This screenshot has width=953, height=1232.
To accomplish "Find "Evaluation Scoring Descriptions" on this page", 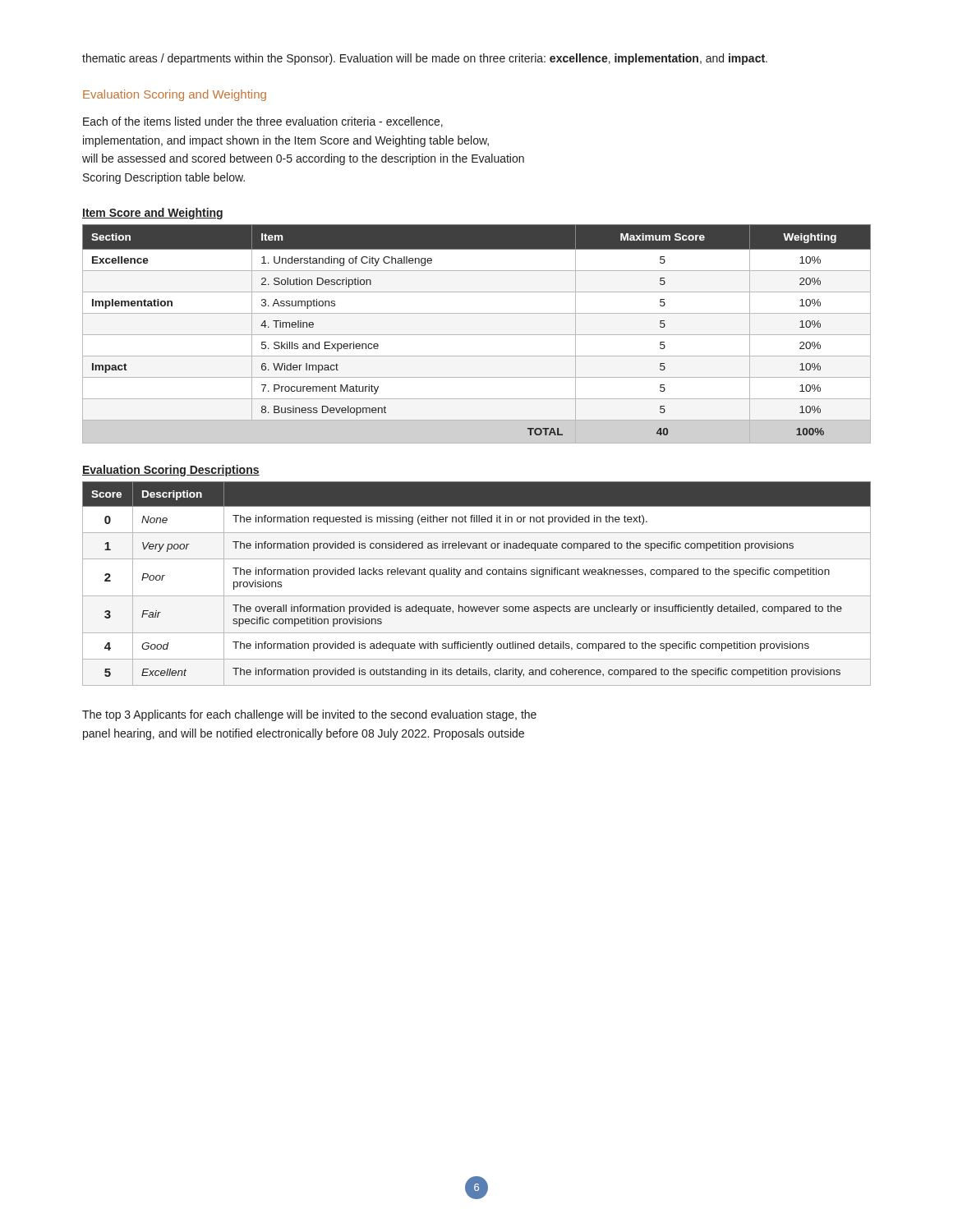I will 171,470.
